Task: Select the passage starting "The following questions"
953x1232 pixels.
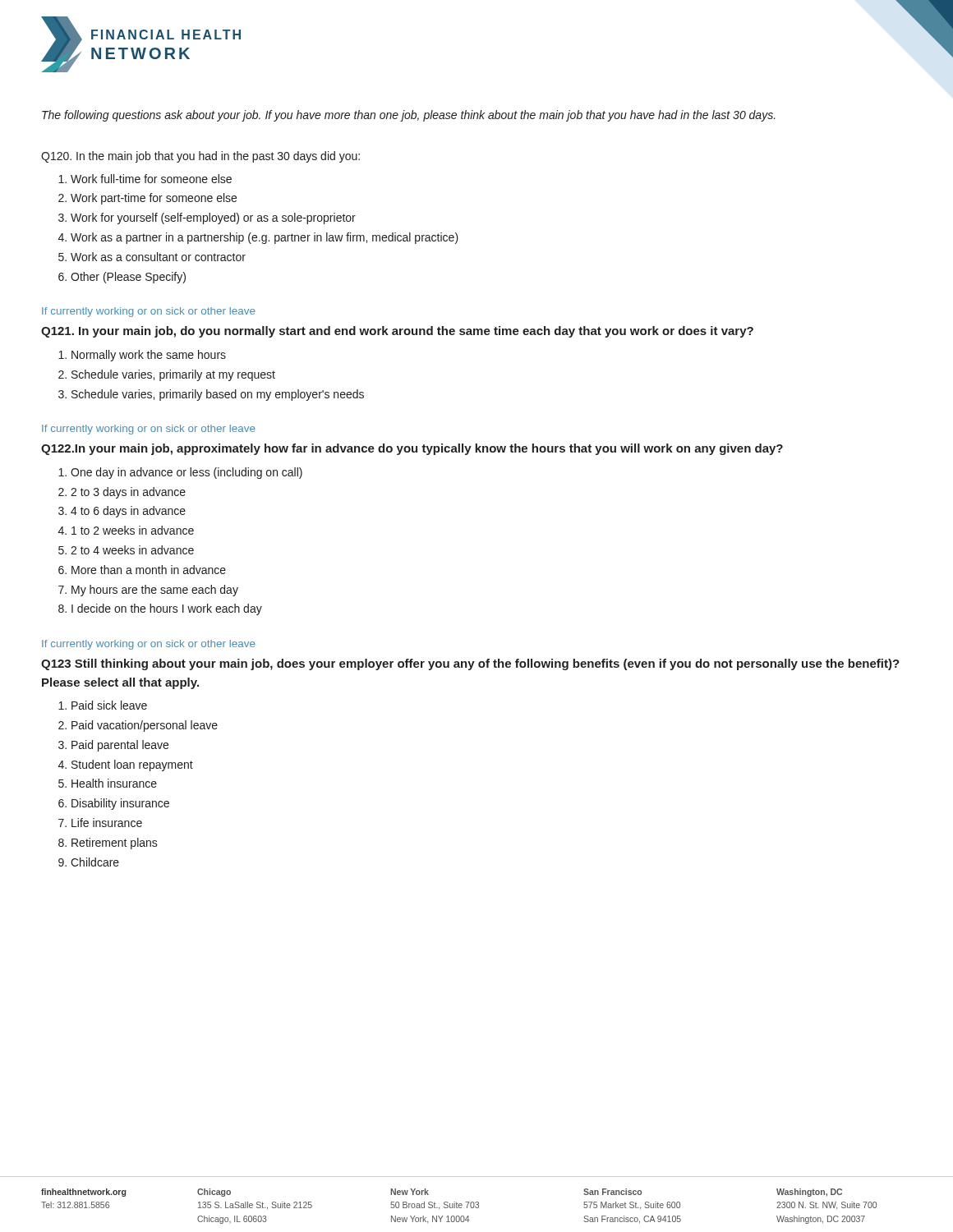Action: pyautogui.click(x=409, y=115)
